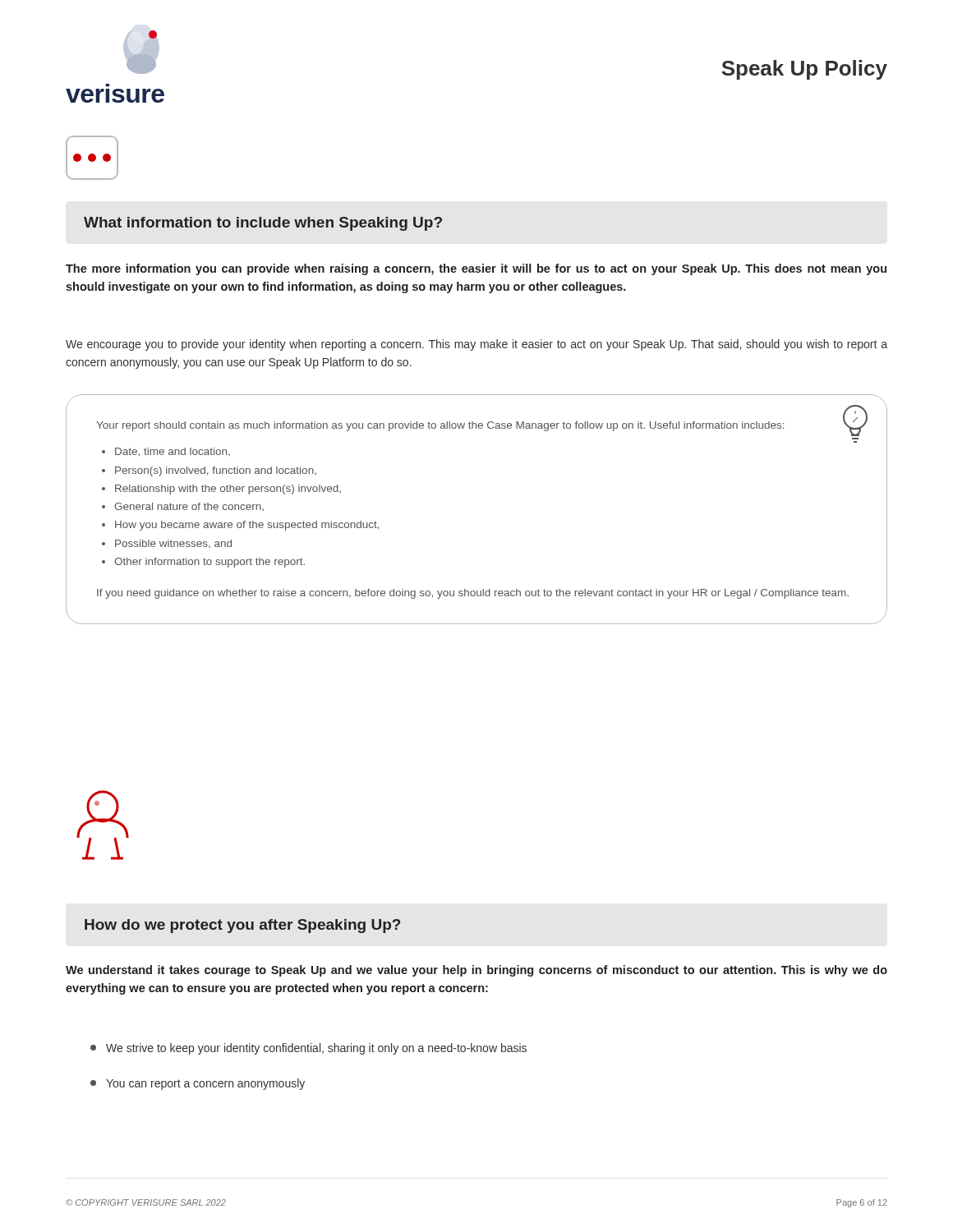953x1232 pixels.
Task: Where does it say "Speak Up Policy"?
Action: pos(804,68)
